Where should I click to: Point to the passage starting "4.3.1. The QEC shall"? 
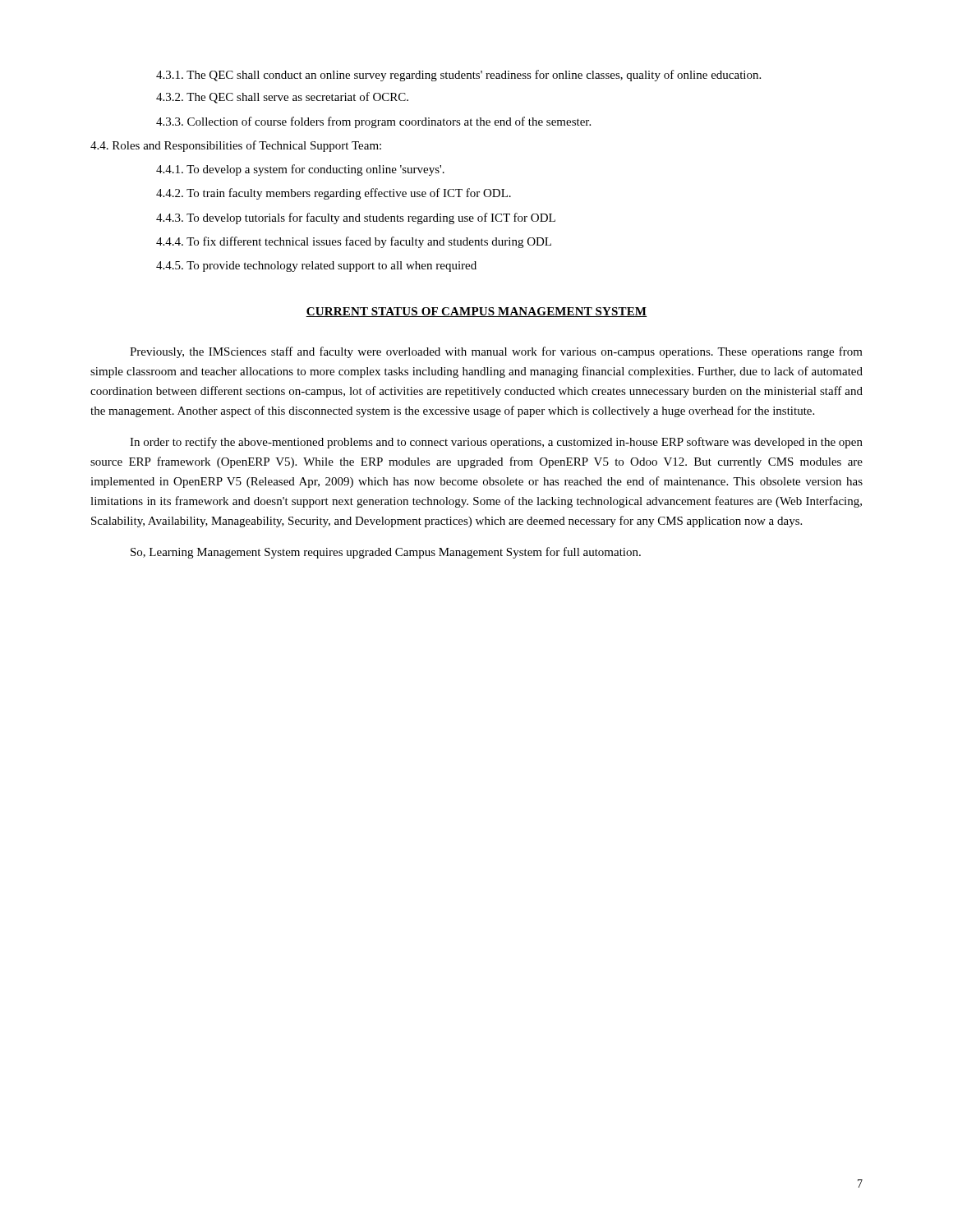[459, 75]
